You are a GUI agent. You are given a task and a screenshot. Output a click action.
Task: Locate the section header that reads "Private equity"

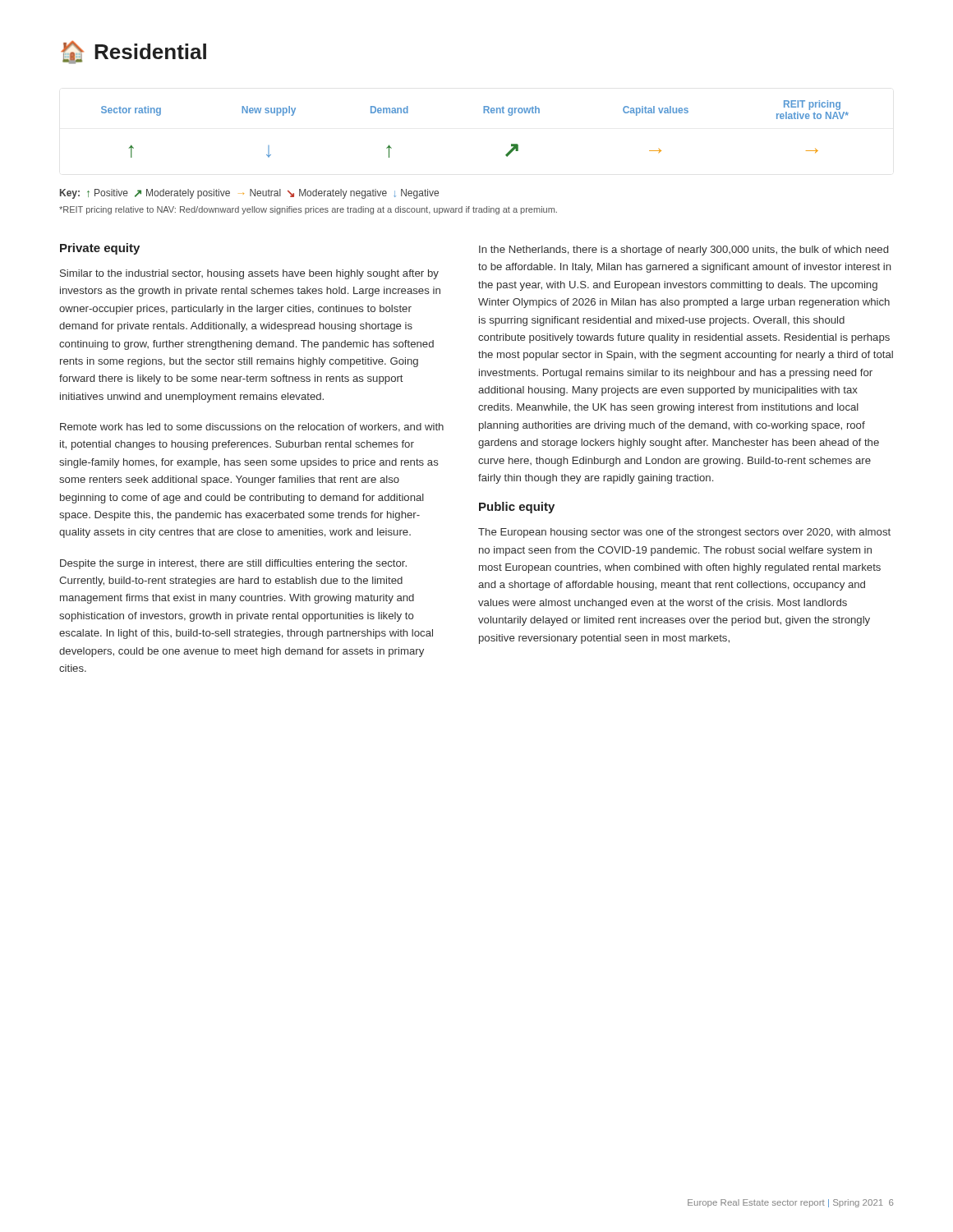click(x=100, y=248)
